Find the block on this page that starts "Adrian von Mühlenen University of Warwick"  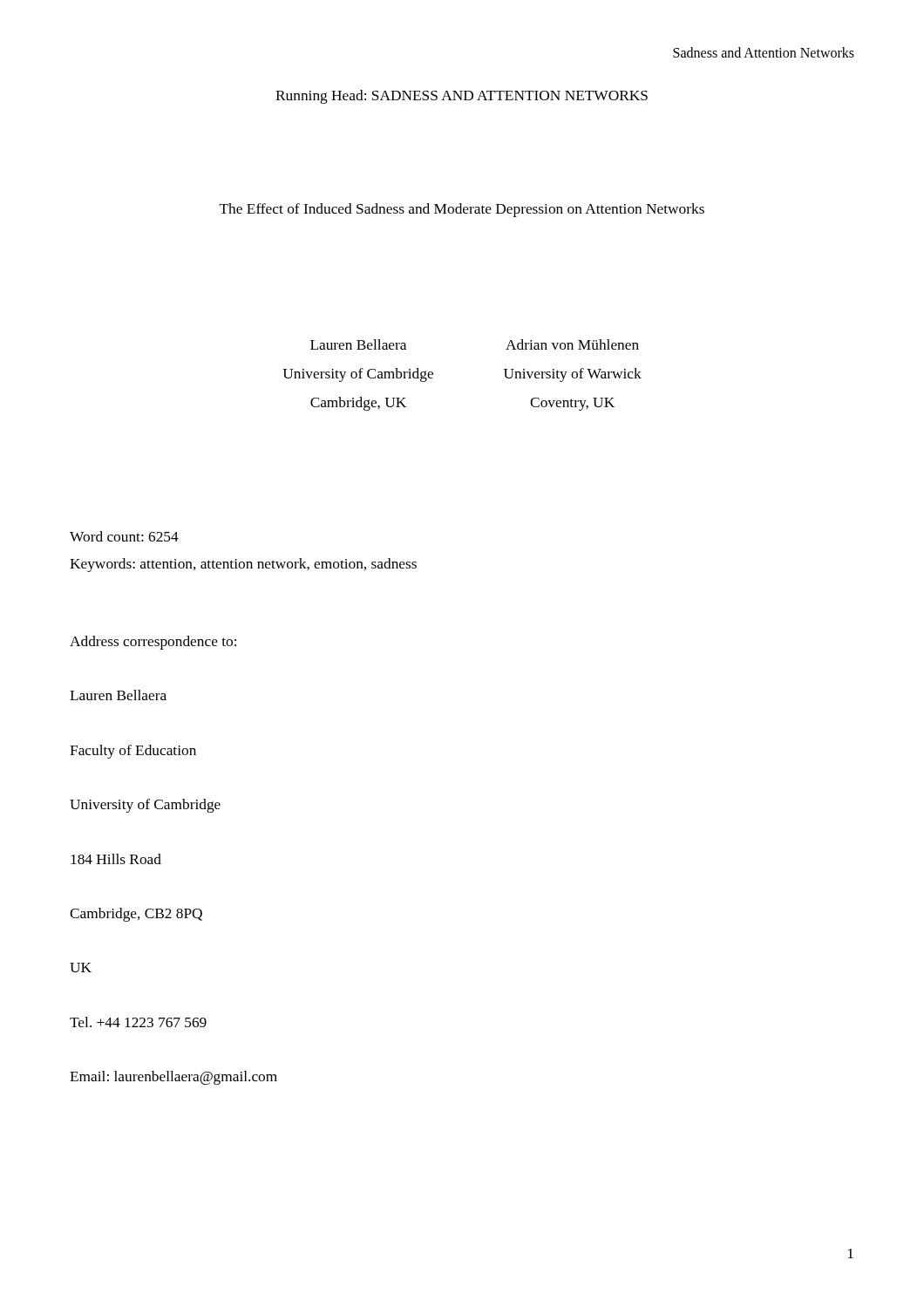572,374
